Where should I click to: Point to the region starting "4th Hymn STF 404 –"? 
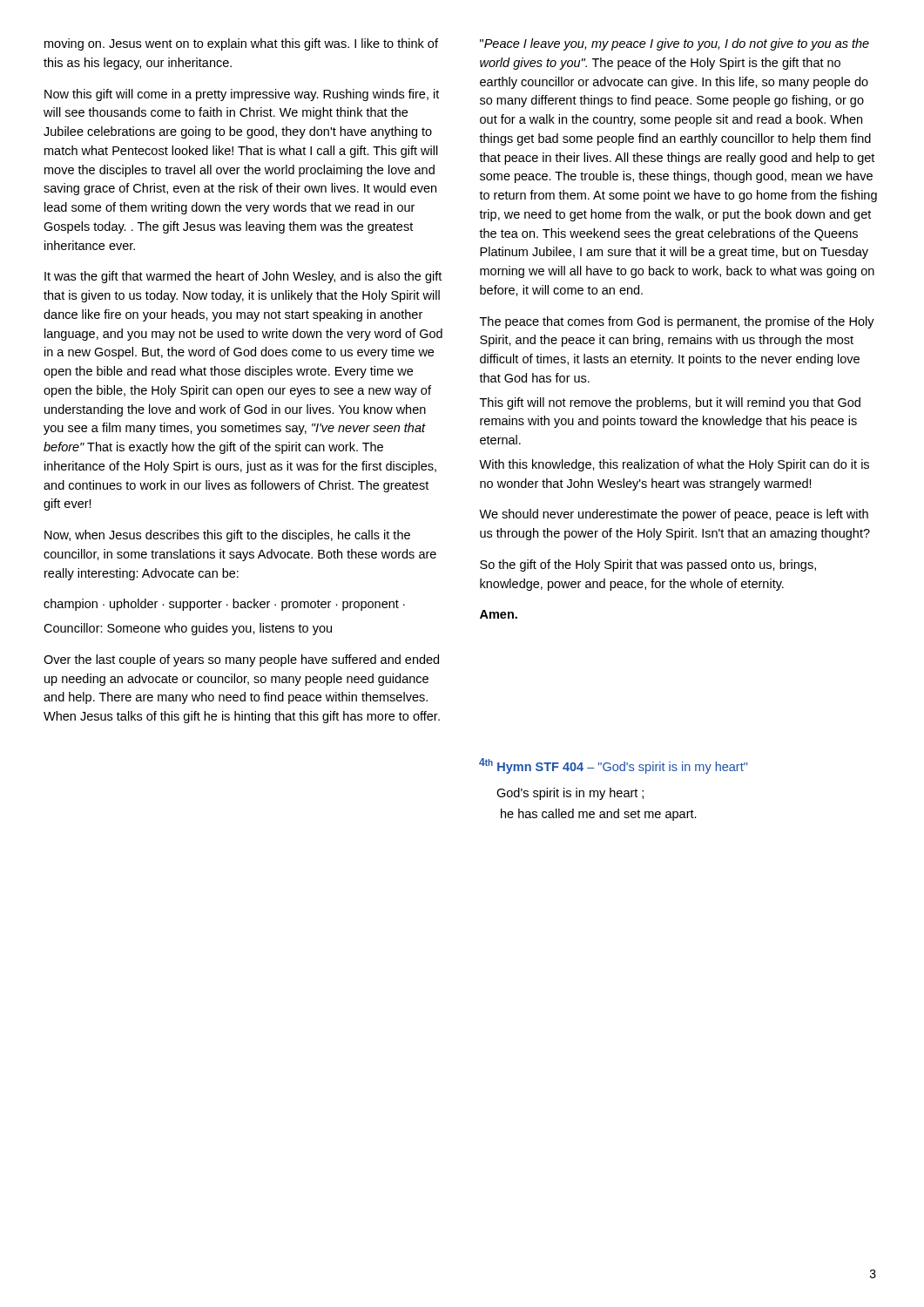pos(613,765)
